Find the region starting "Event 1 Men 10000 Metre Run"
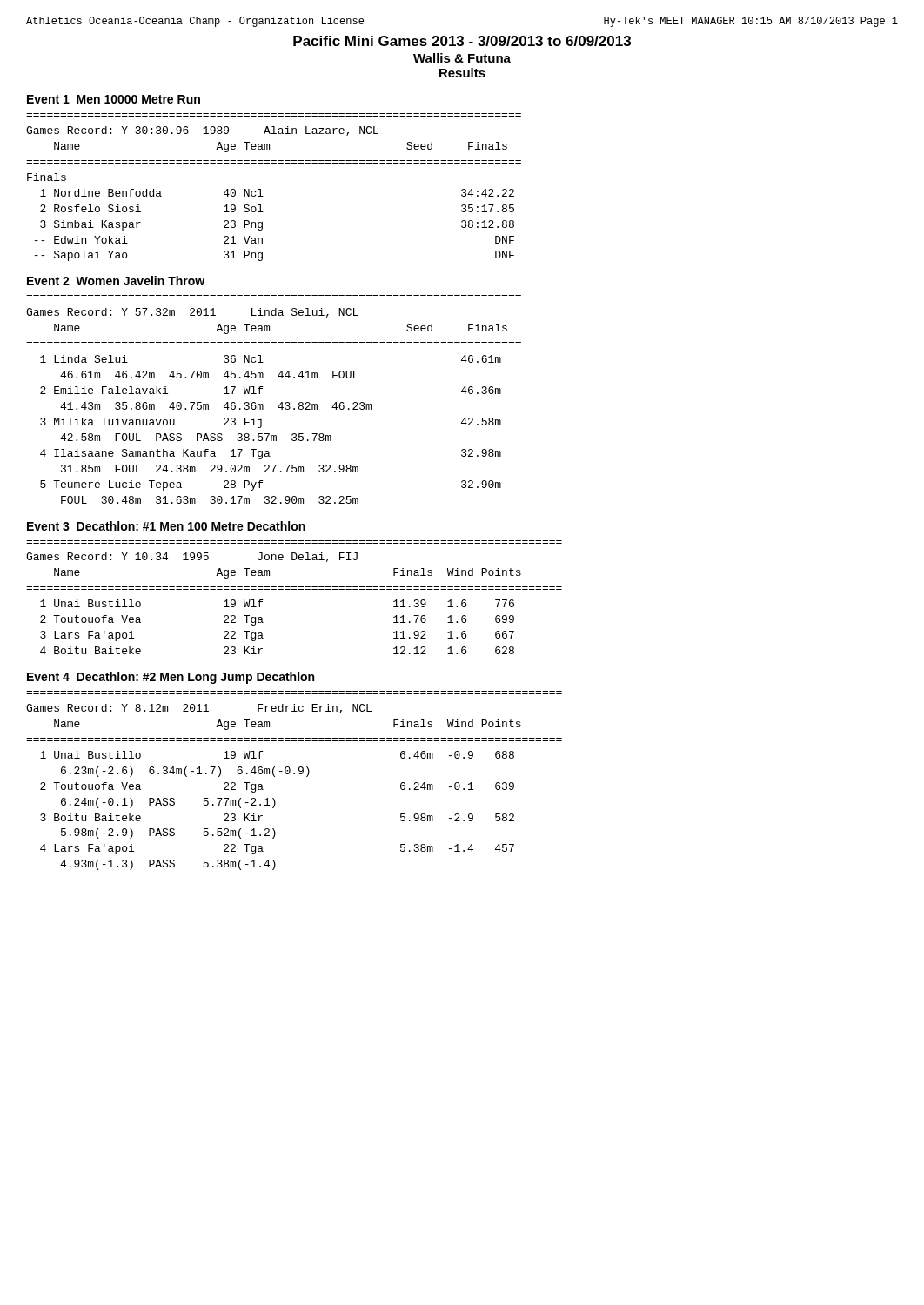The width and height of the screenshot is (924, 1305). (x=113, y=99)
